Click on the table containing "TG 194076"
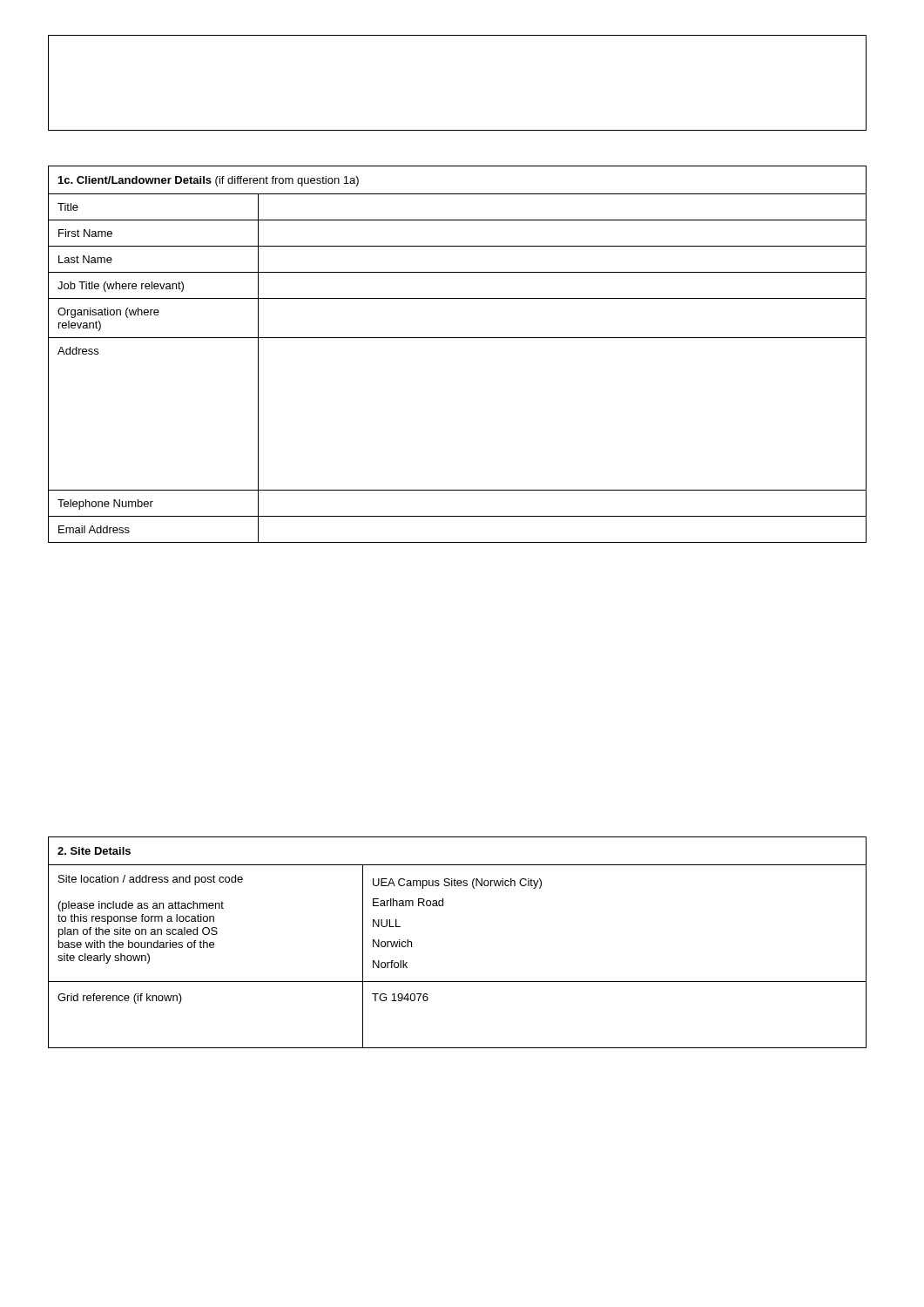The image size is (924, 1307). (457, 942)
